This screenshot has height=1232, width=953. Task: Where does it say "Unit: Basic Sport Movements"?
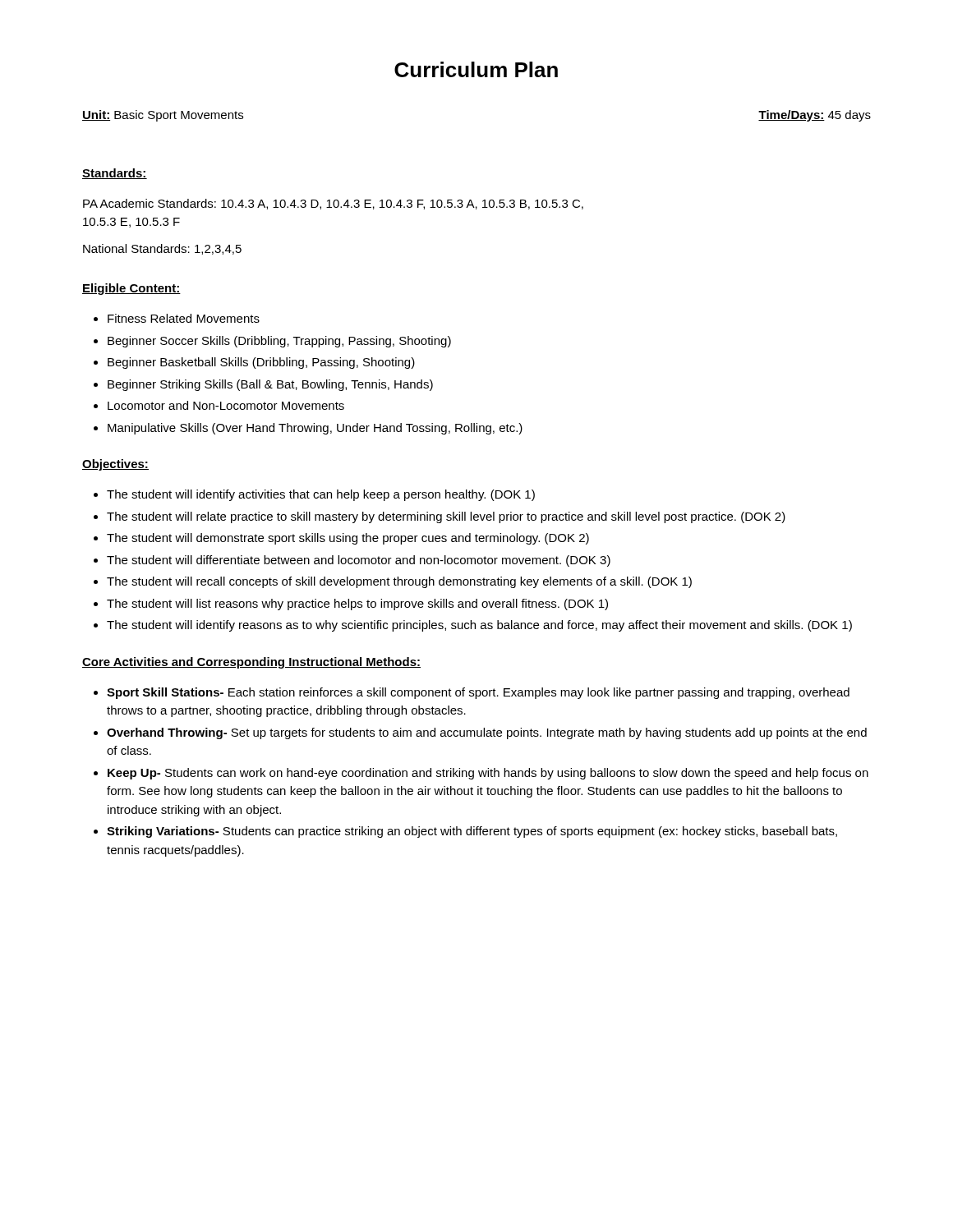click(163, 115)
